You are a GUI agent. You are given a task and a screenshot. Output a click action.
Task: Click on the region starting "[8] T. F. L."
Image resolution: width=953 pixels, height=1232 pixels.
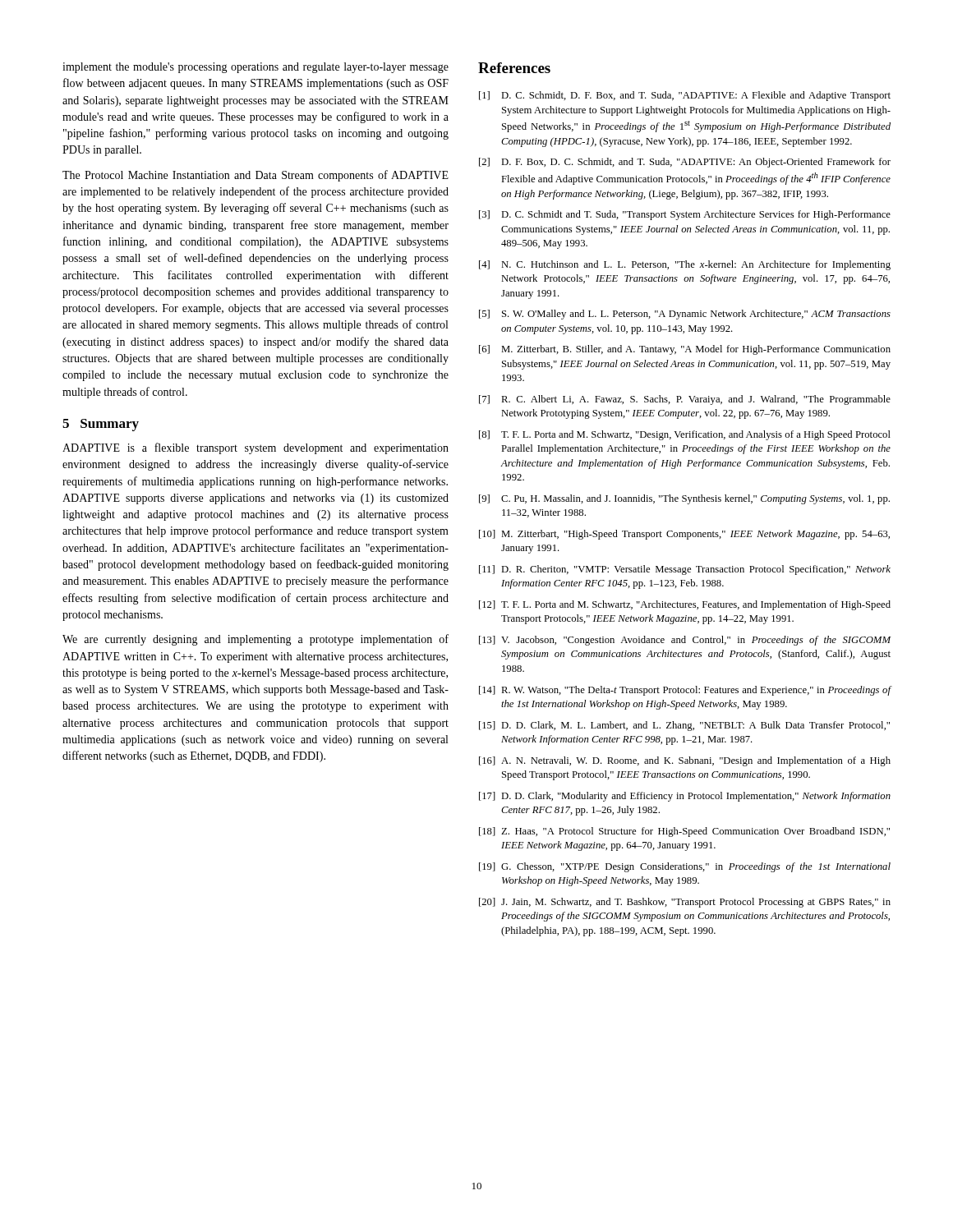point(684,457)
